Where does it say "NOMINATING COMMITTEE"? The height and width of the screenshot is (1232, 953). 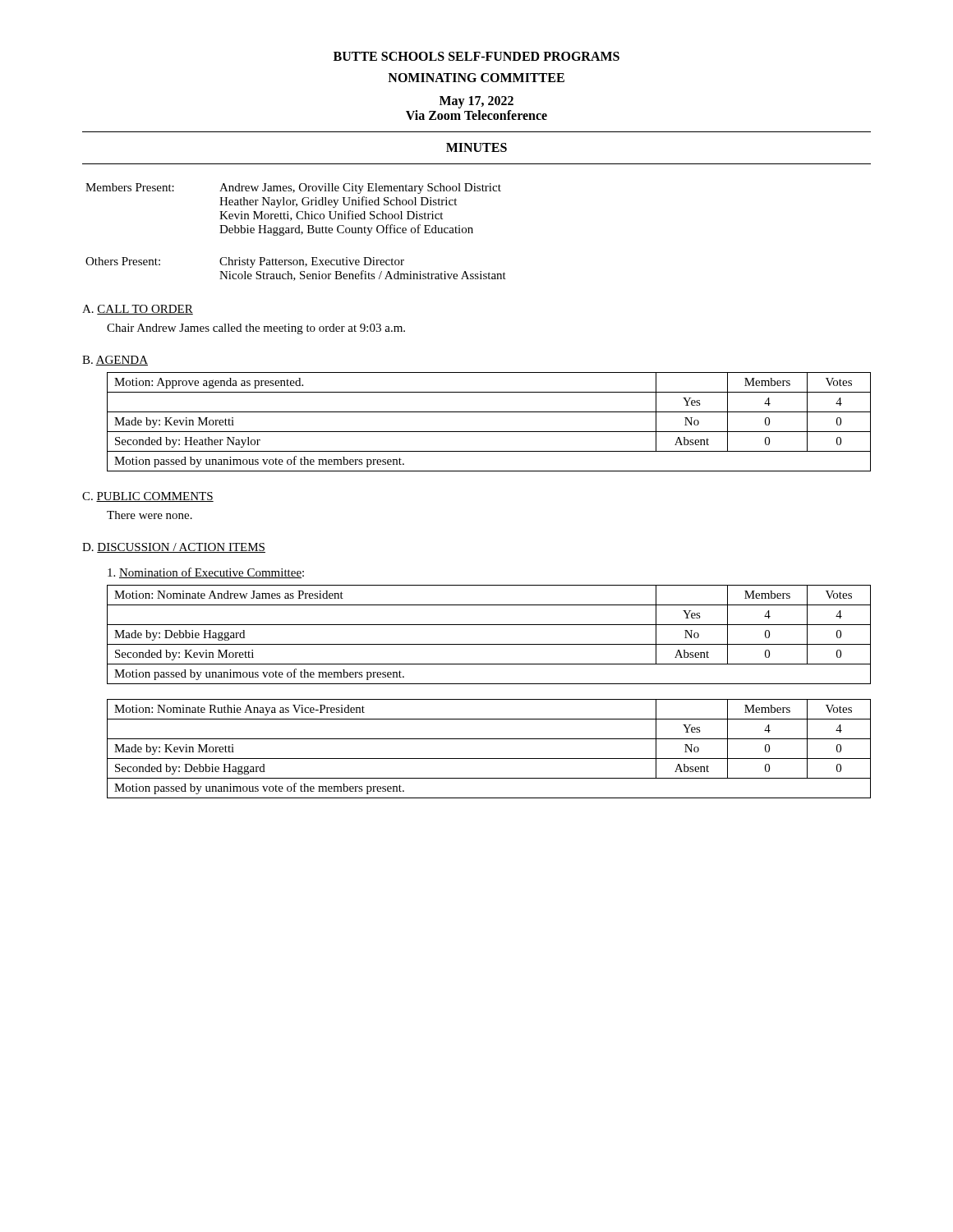click(476, 78)
